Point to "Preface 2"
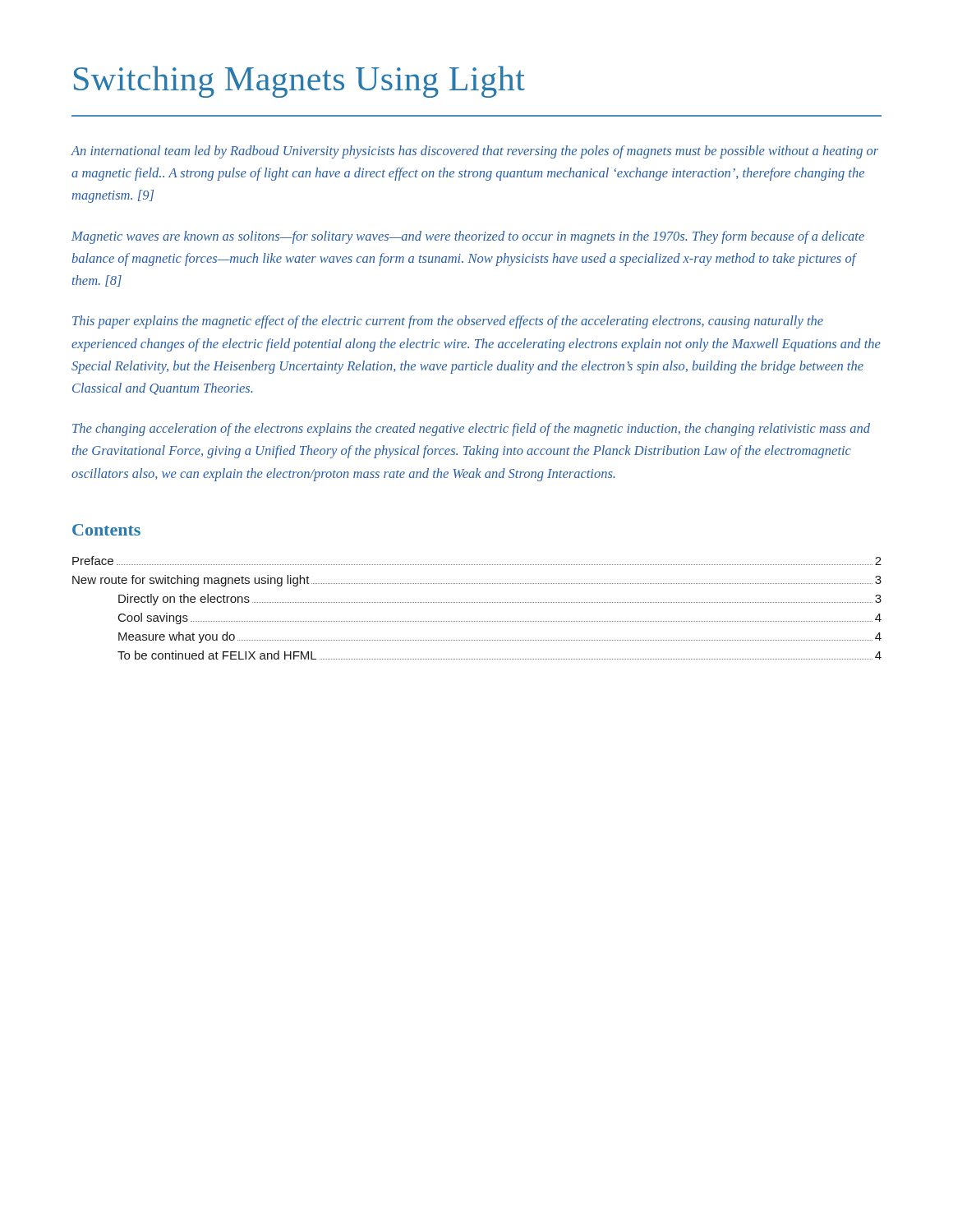Viewport: 953px width, 1232px height. point(476,560)
